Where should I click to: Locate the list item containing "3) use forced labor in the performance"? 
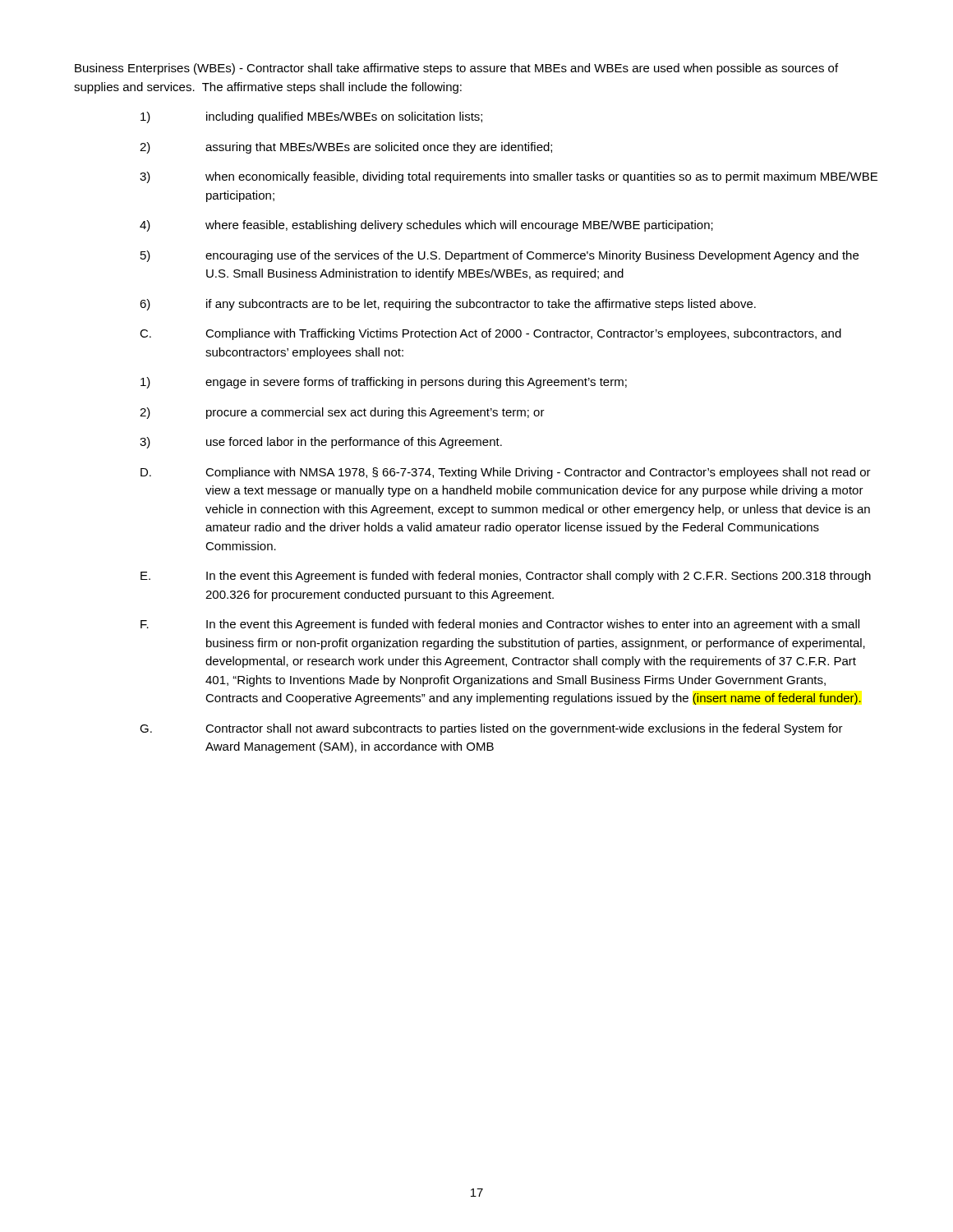click(x=476, y=442)
